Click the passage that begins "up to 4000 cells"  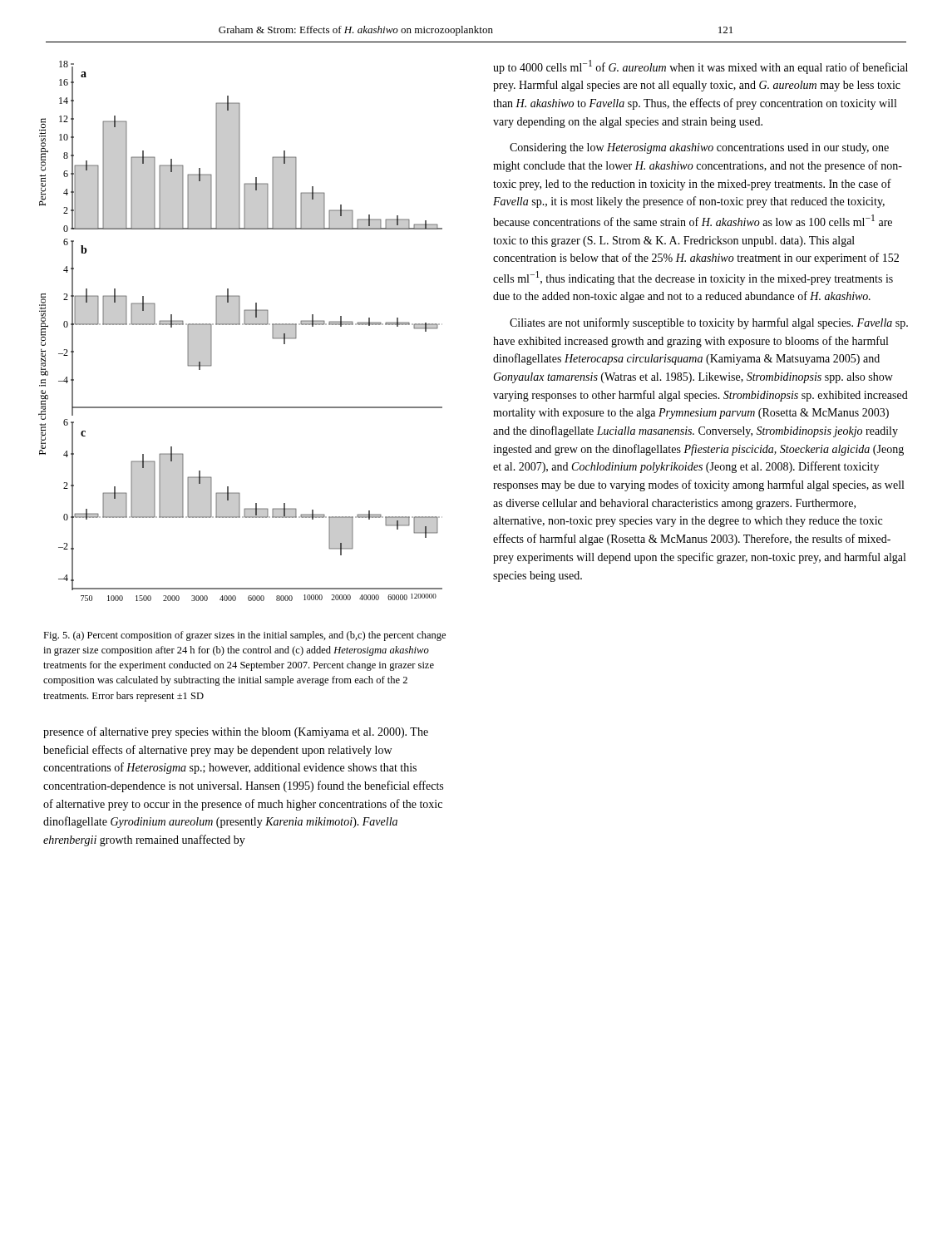click(701, 321)
